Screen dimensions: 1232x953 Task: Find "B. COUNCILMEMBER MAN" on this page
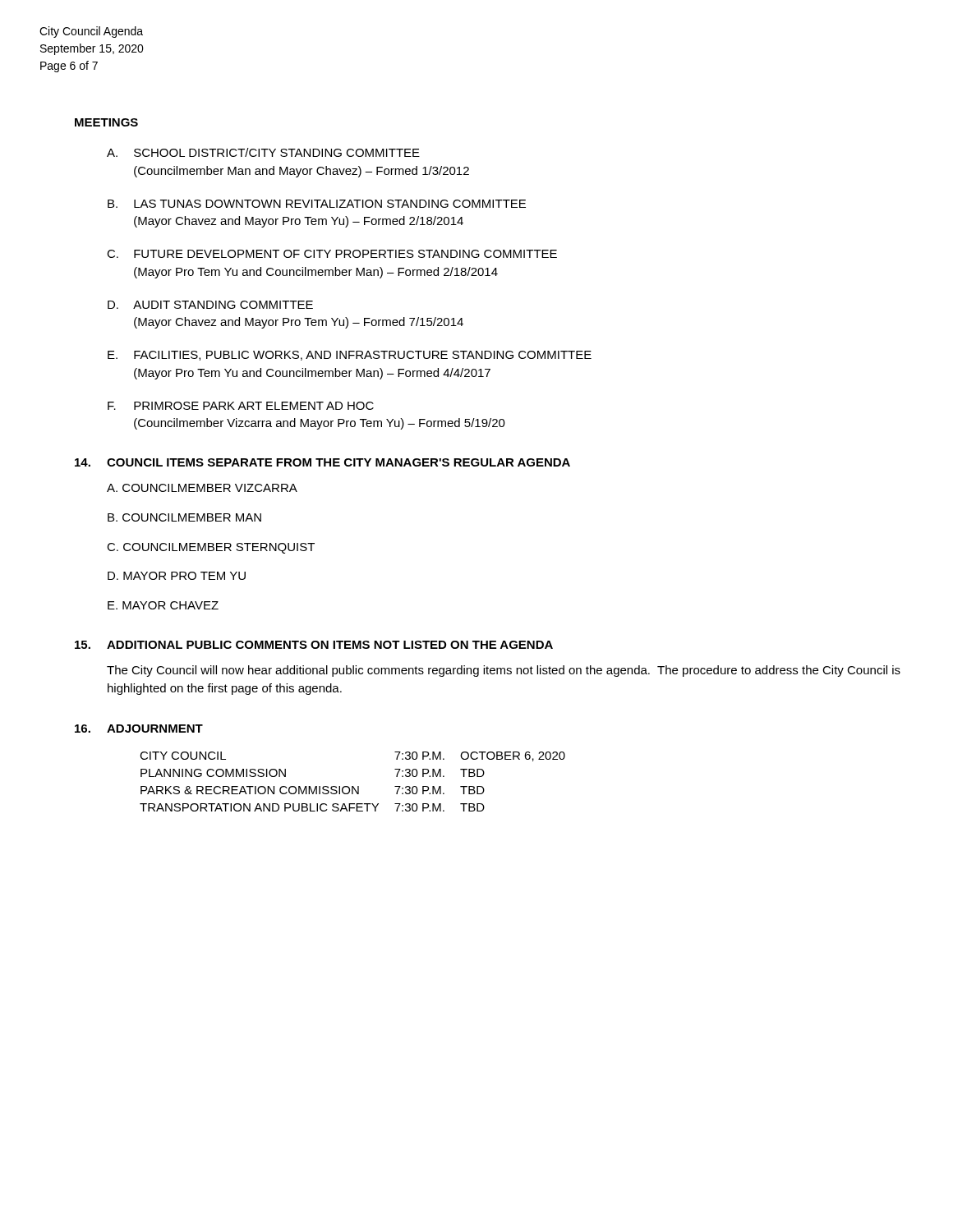click(185, 517)
